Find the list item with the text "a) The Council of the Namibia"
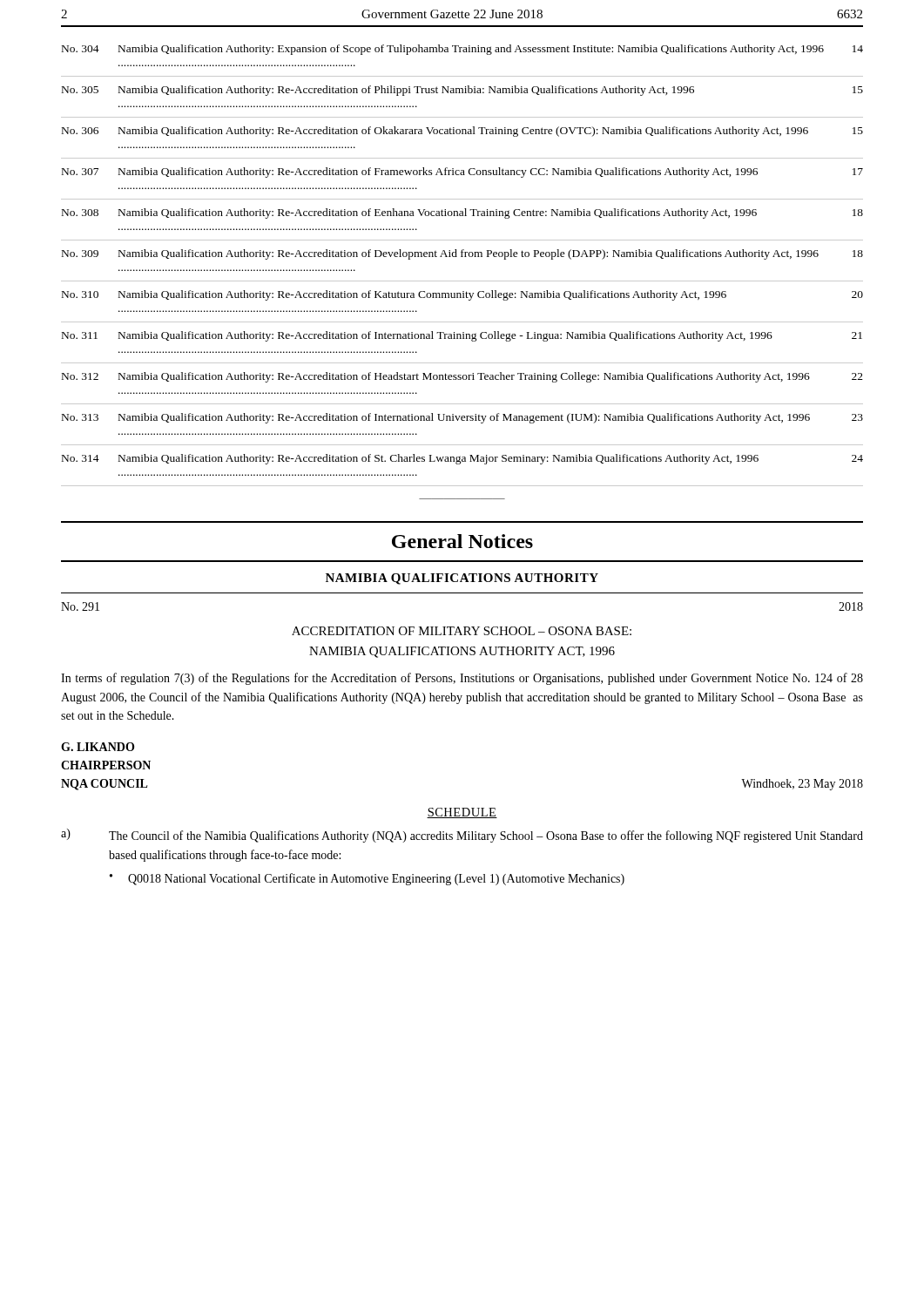Viewport: 924px width, 1307px height. [462, 846]
